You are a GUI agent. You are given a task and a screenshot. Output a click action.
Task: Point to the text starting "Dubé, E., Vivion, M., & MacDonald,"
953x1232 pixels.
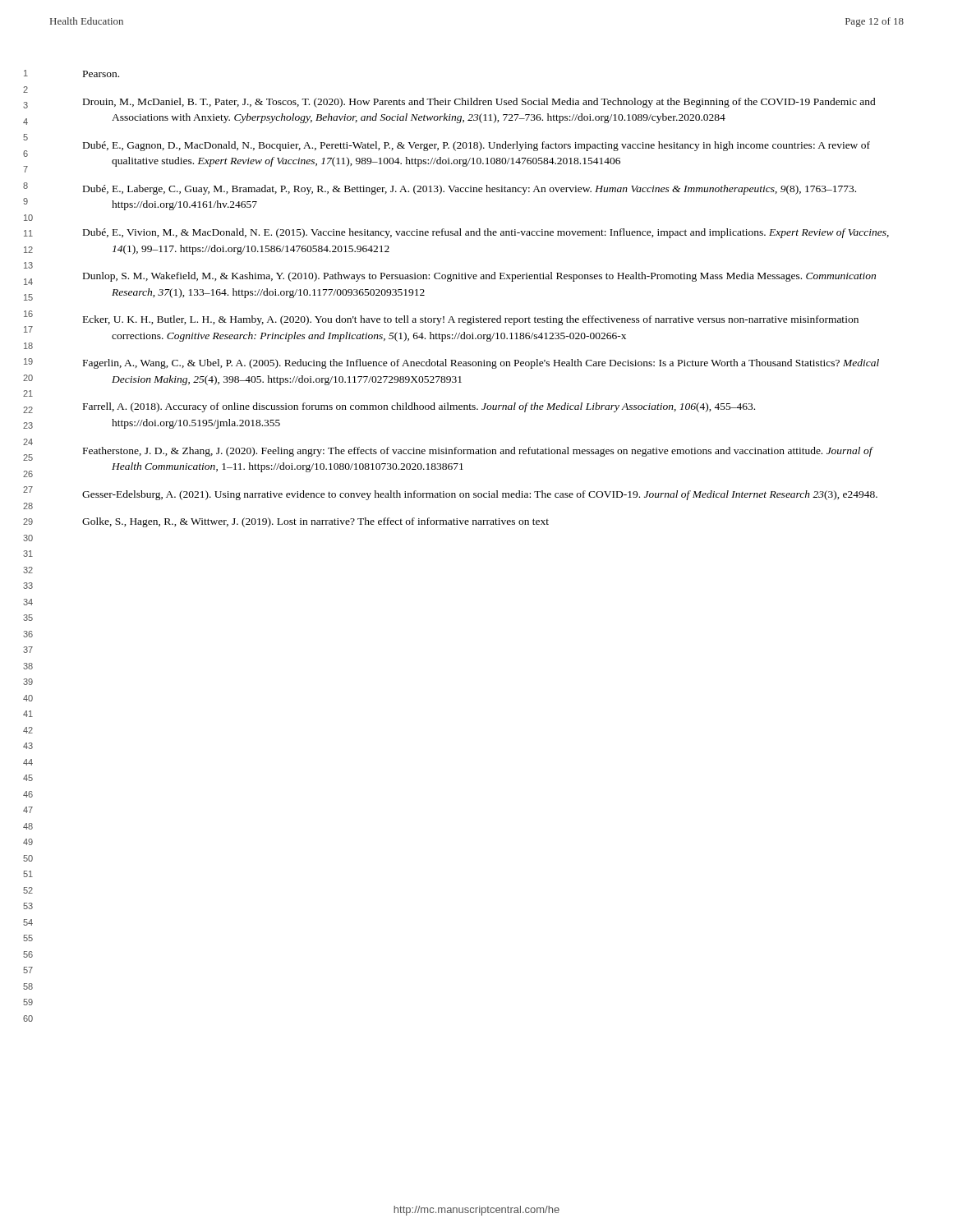click(486, 240)
